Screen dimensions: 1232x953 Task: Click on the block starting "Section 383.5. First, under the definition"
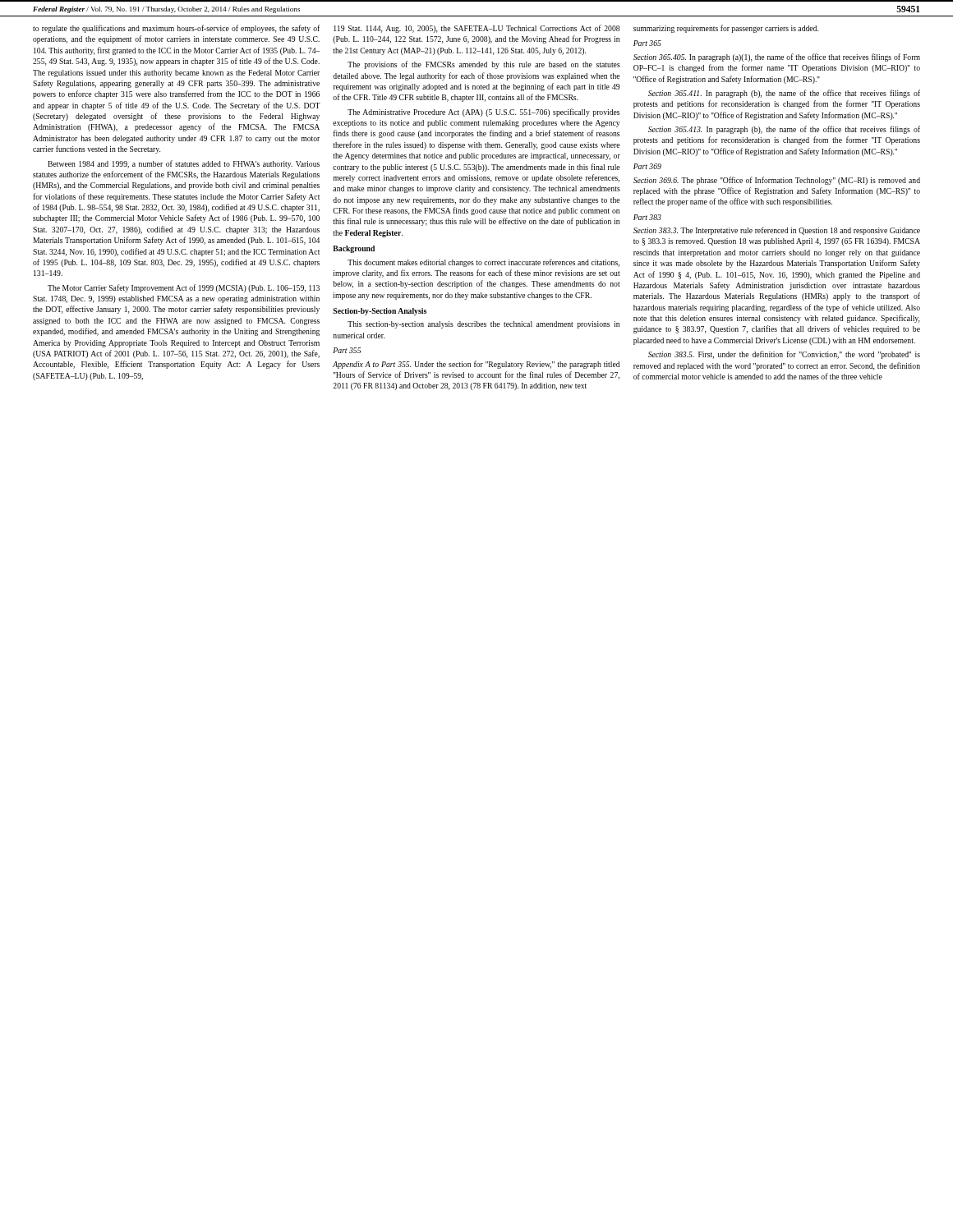pos(777,366)
